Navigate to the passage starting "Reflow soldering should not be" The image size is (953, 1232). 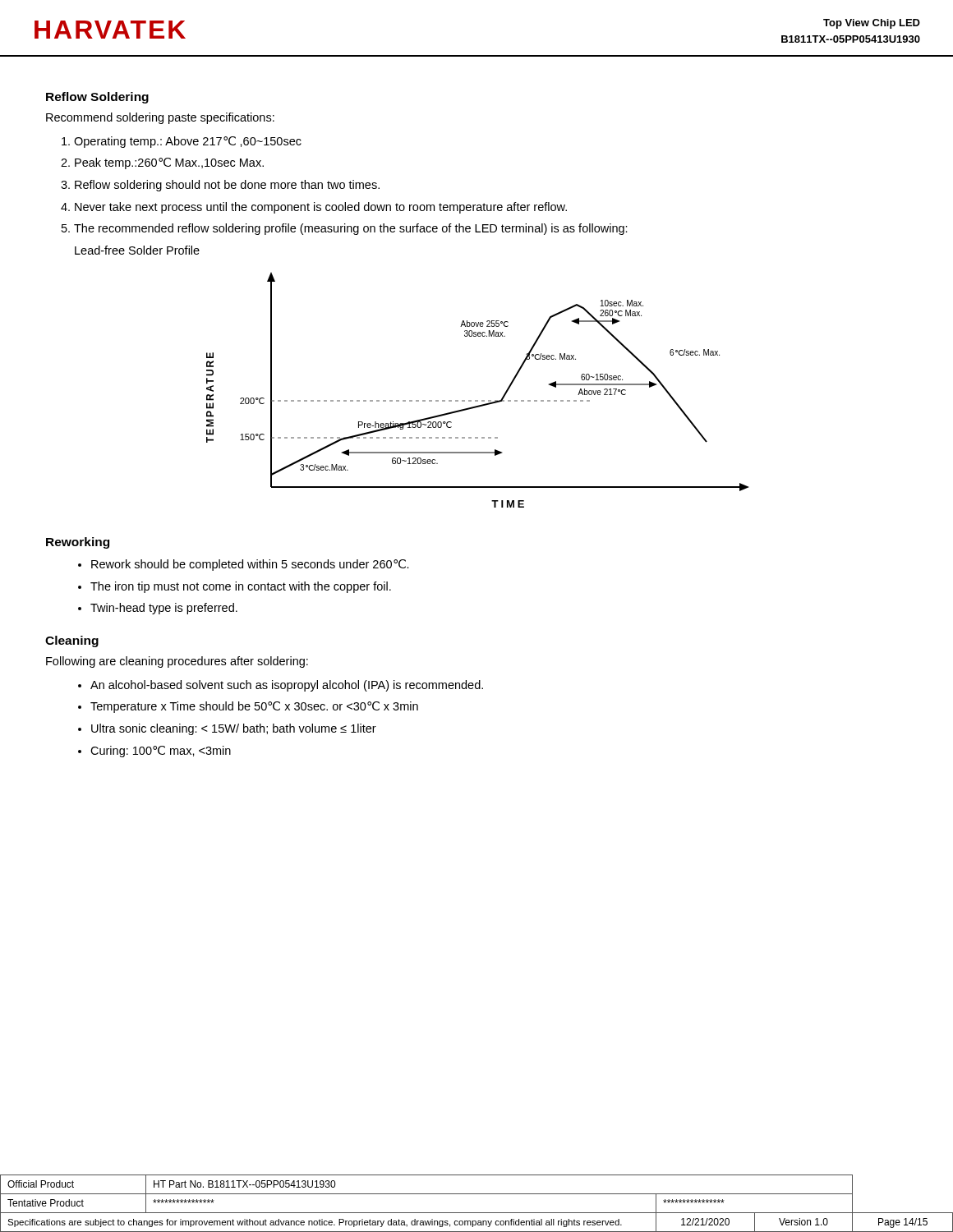pos(227,185)
